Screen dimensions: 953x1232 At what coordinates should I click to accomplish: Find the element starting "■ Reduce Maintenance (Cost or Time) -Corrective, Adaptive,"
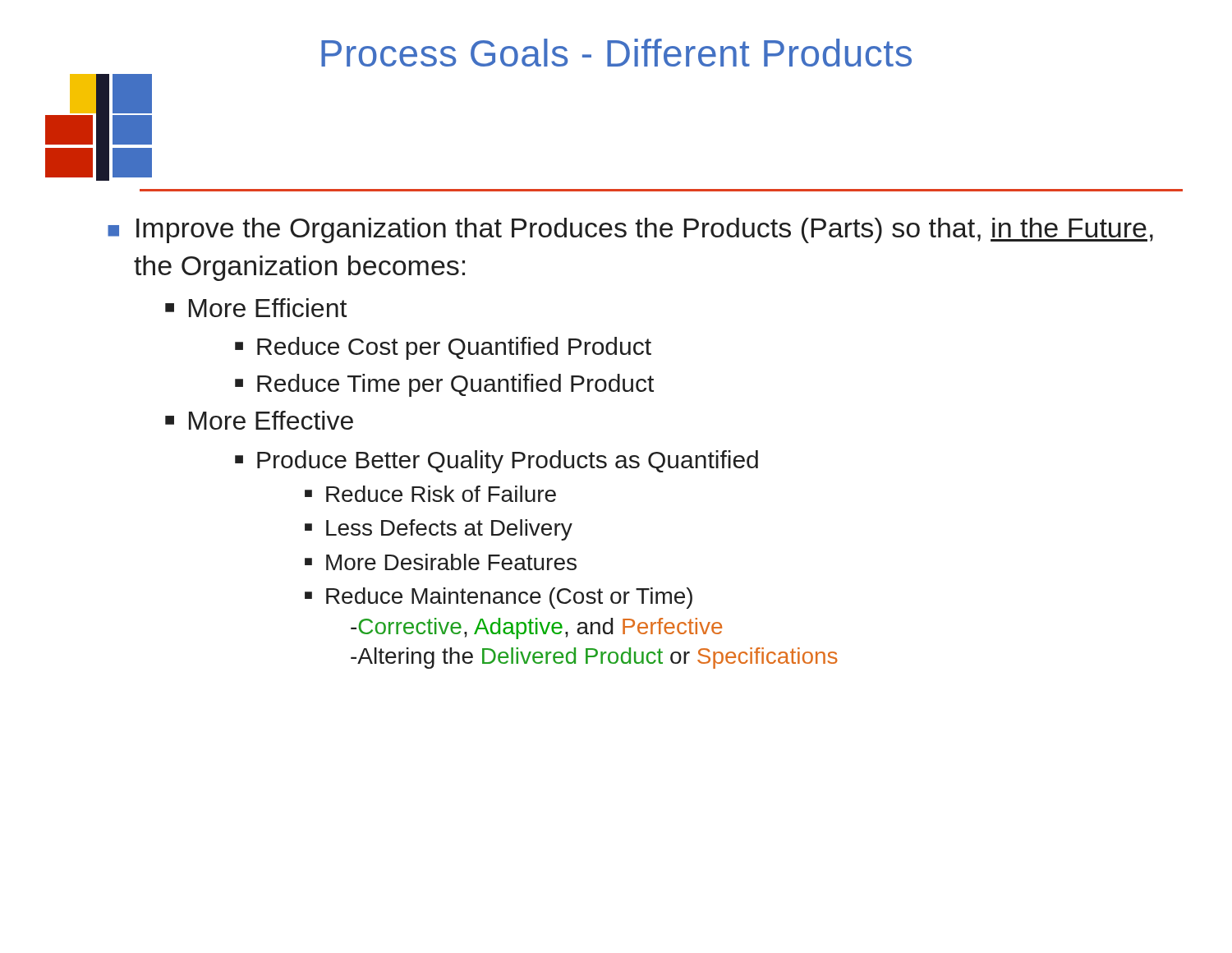pos(571,627)
